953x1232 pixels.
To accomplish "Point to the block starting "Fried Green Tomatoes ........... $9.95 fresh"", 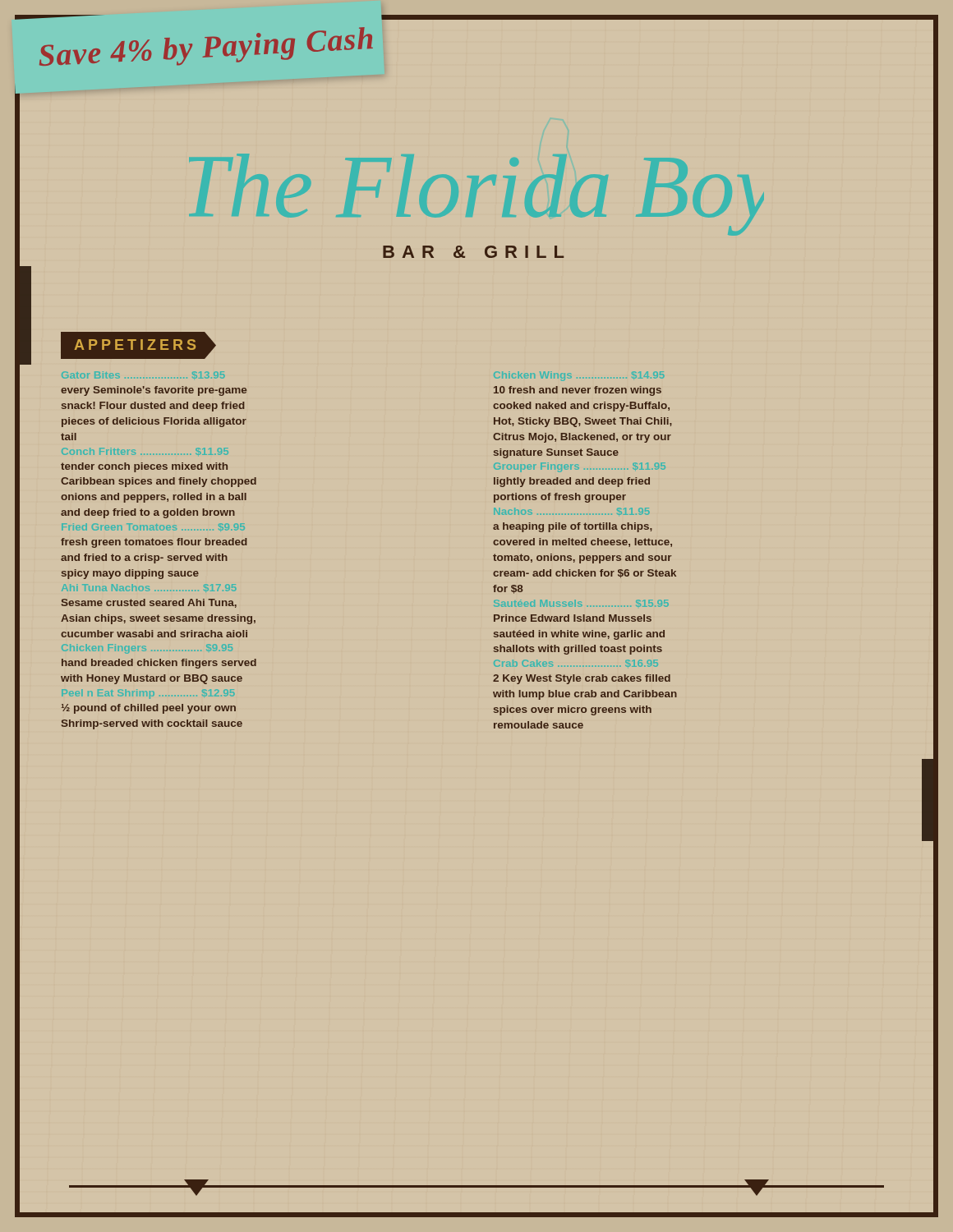I will pyautogui.click(x=153, y=527).
